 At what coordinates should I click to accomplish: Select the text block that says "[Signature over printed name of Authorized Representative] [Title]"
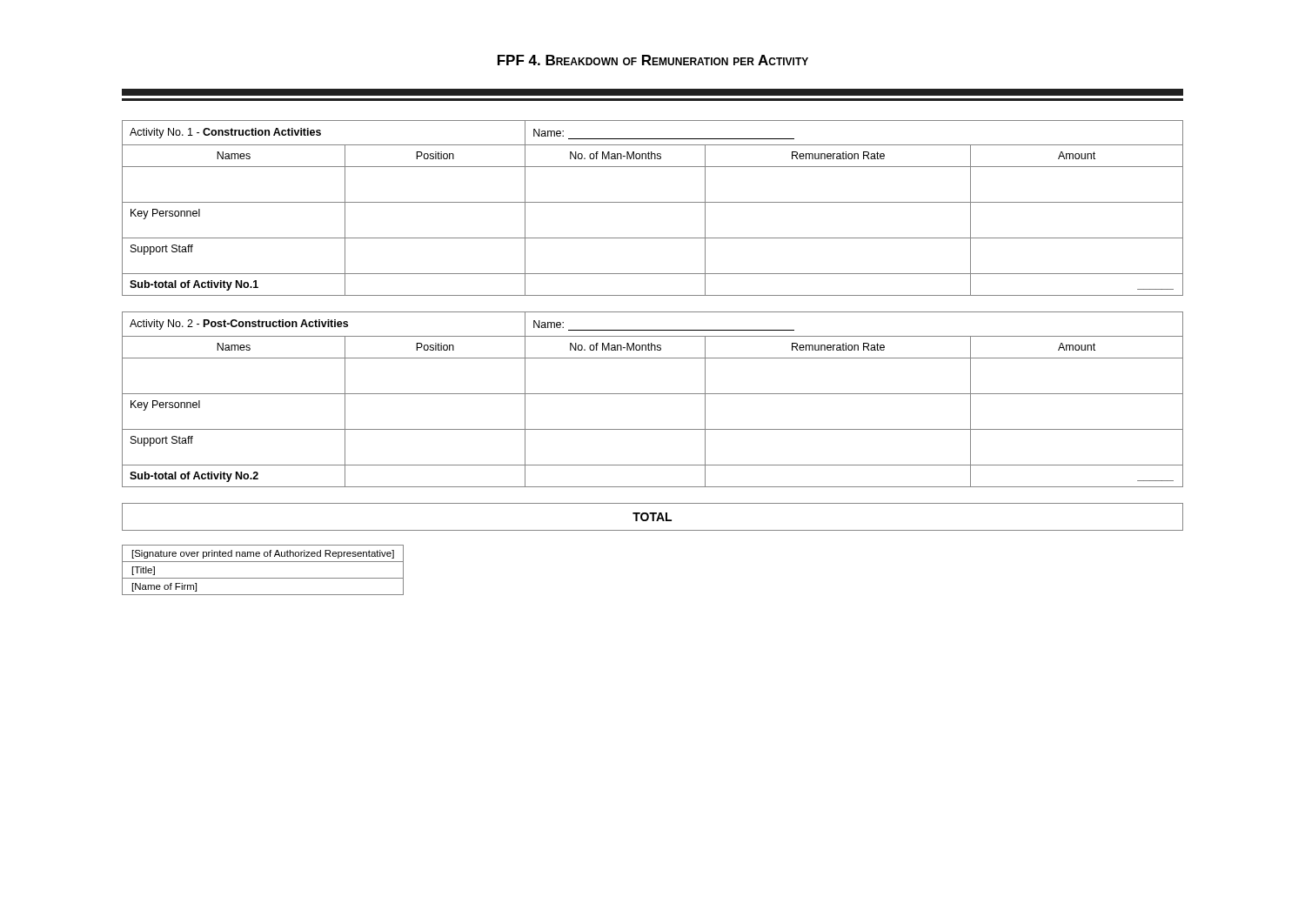coord(263,570)
